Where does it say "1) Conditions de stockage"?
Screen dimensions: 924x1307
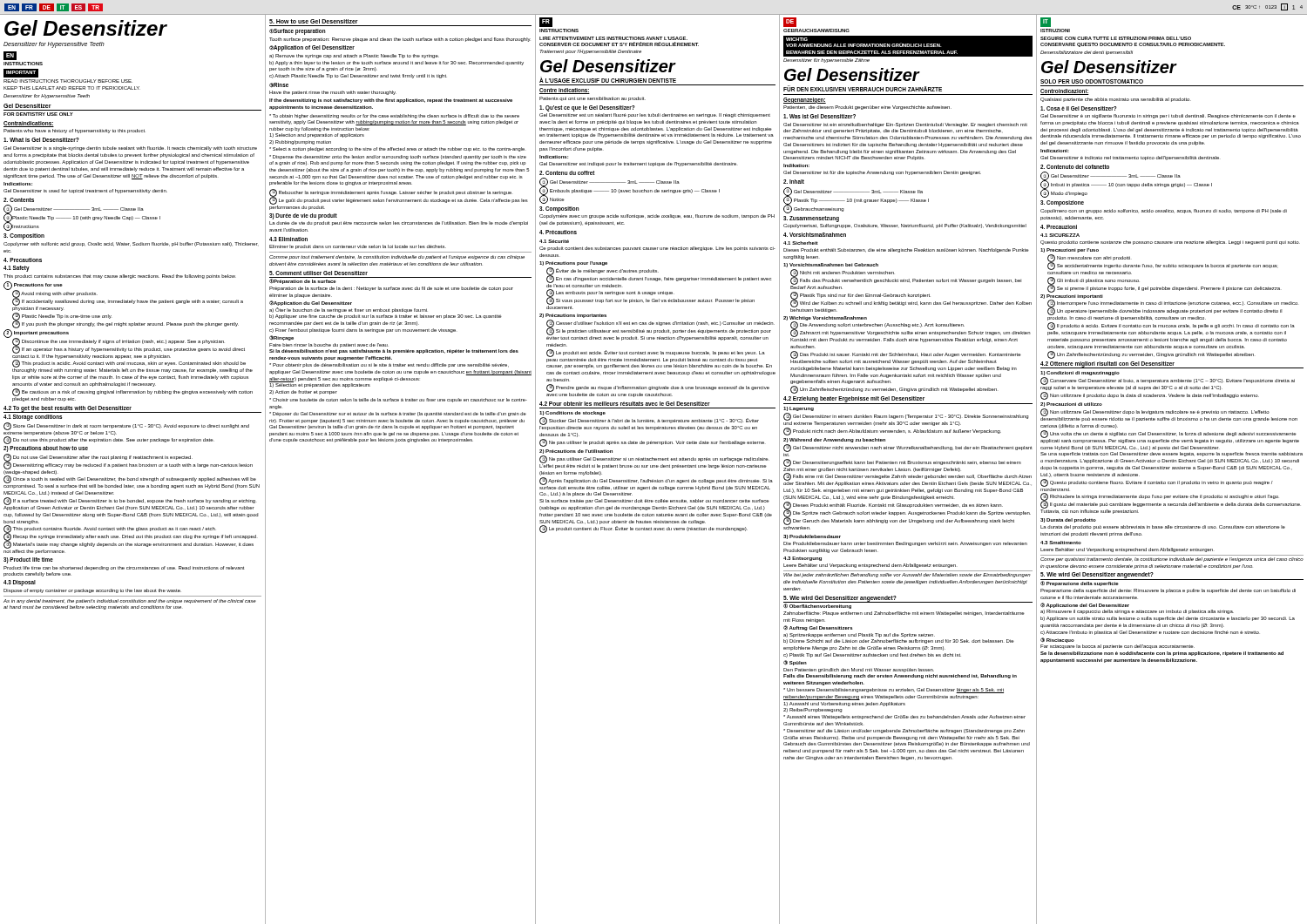pyautogui.click(x=572, y=412)
